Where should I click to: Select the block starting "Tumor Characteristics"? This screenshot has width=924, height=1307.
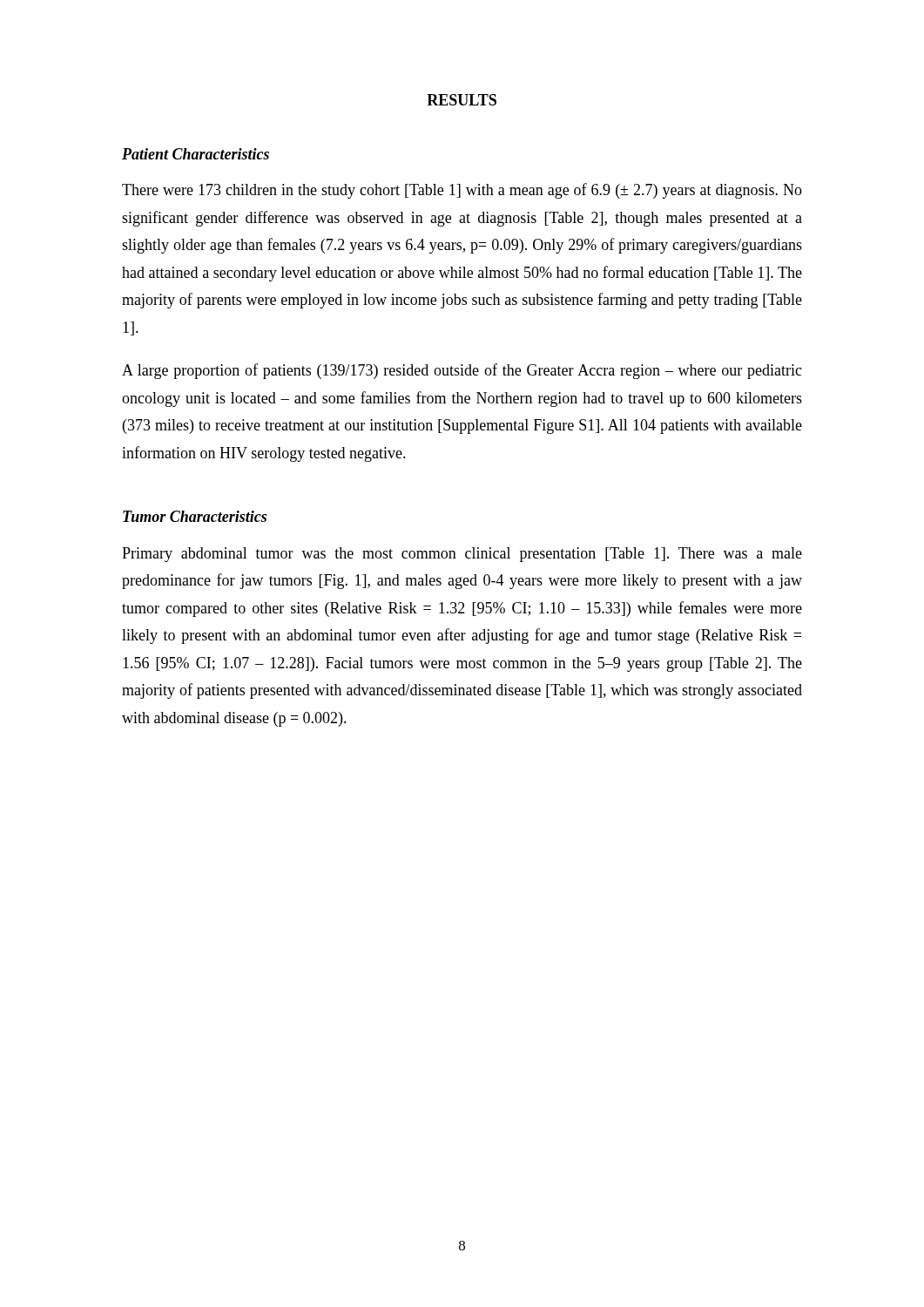click(x=195, y=517)
